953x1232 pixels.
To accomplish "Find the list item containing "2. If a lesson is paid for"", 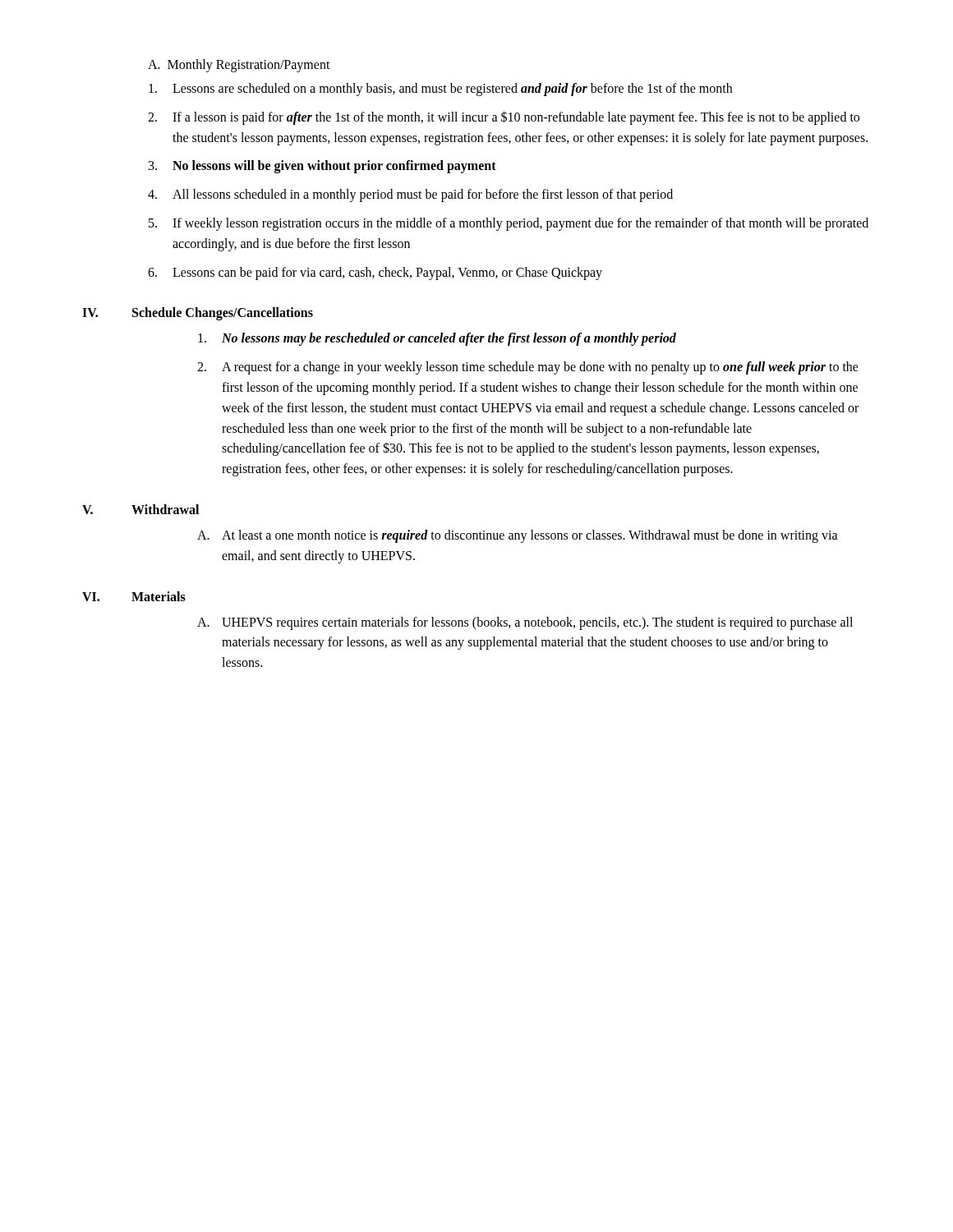I will pyautogui.click(x=509, y=128).
